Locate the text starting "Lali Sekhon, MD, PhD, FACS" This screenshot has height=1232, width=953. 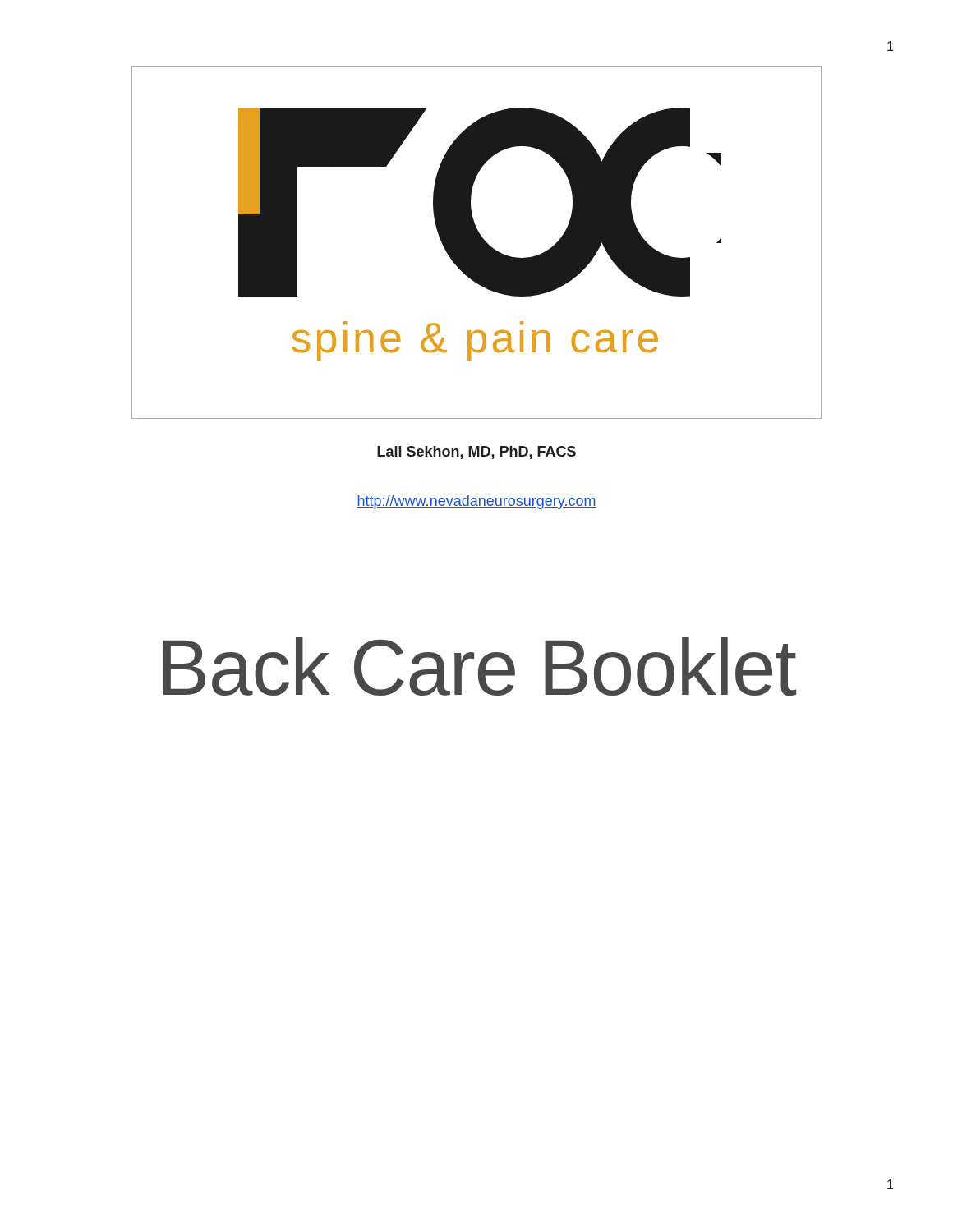coord(476,452)
